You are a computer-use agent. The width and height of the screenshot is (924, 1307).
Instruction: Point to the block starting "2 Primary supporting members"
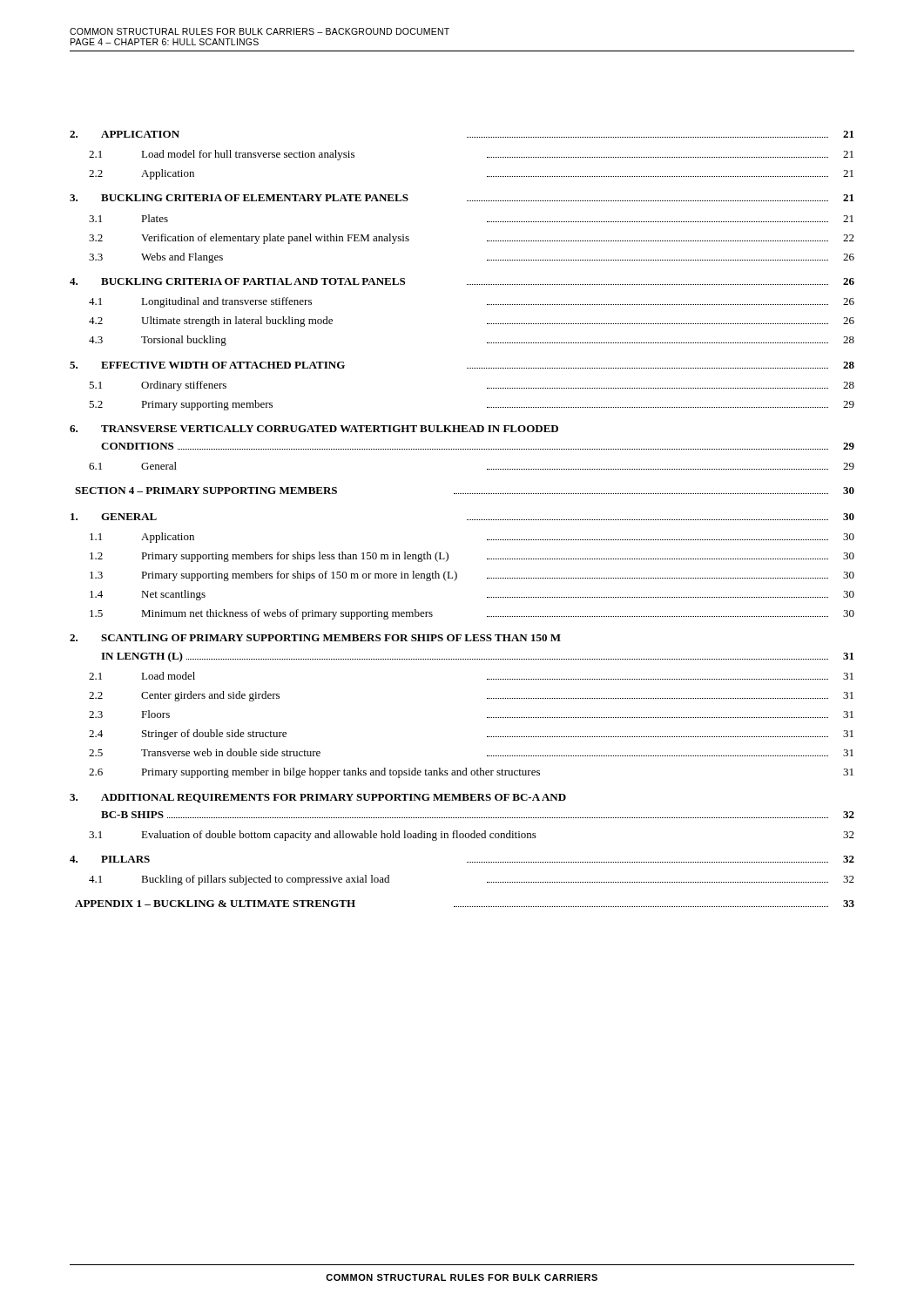(298, 556)
